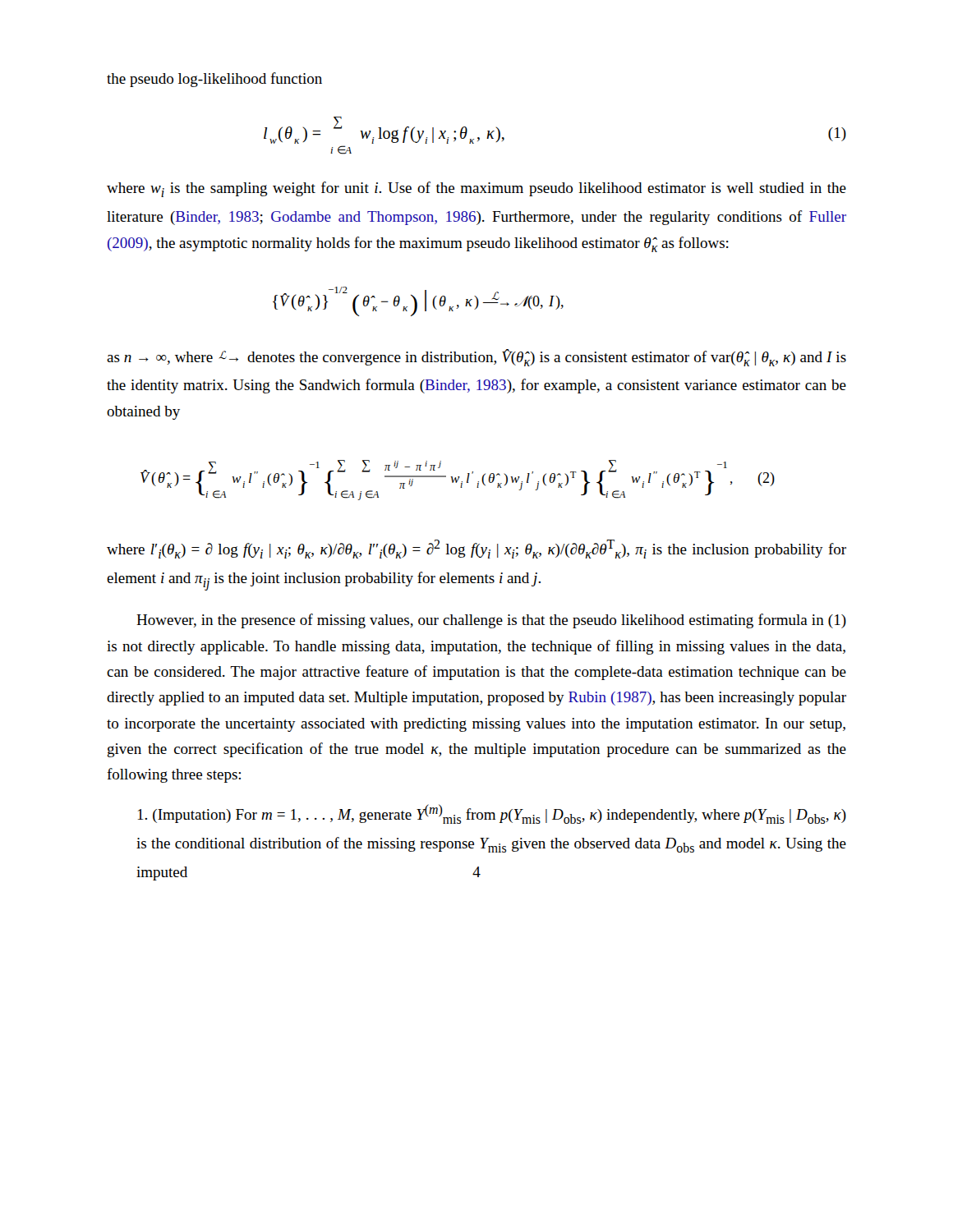Navigate to the region starting "However, in the presence of missing values,"

tap(476, 697)
